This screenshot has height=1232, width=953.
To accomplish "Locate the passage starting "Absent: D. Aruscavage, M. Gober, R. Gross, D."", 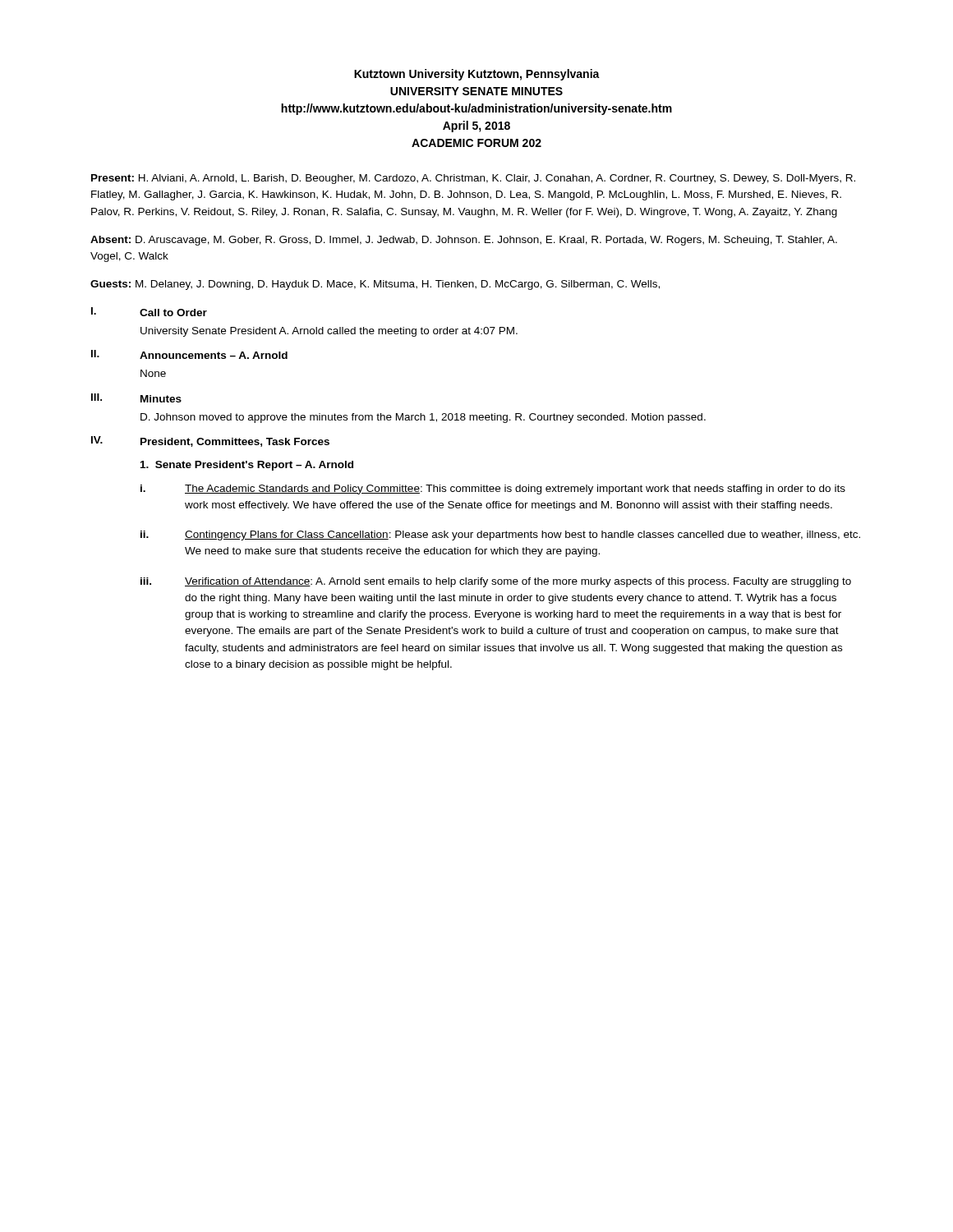I will pos(464,248).
